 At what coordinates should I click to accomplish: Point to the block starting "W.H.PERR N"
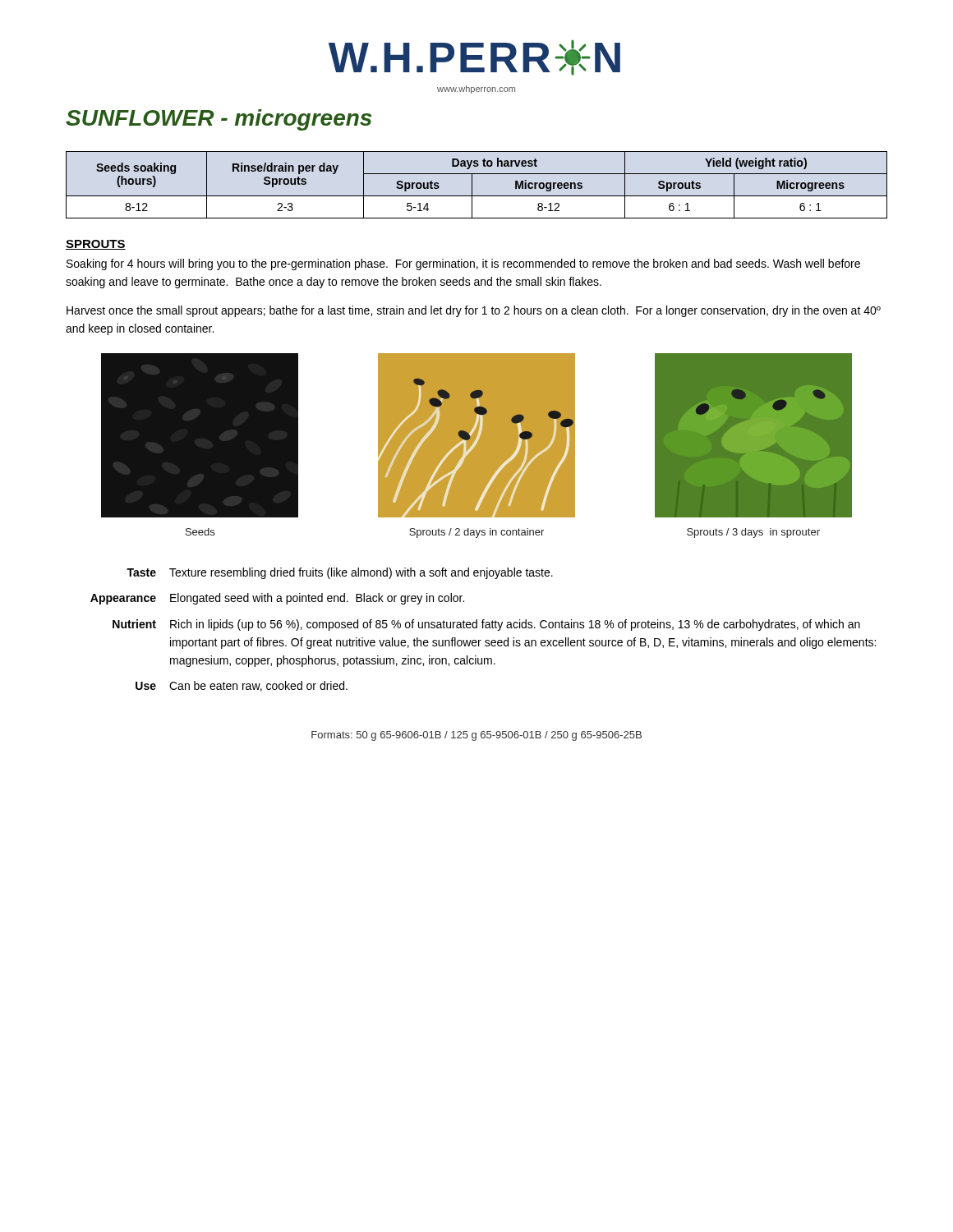(476, 58)
